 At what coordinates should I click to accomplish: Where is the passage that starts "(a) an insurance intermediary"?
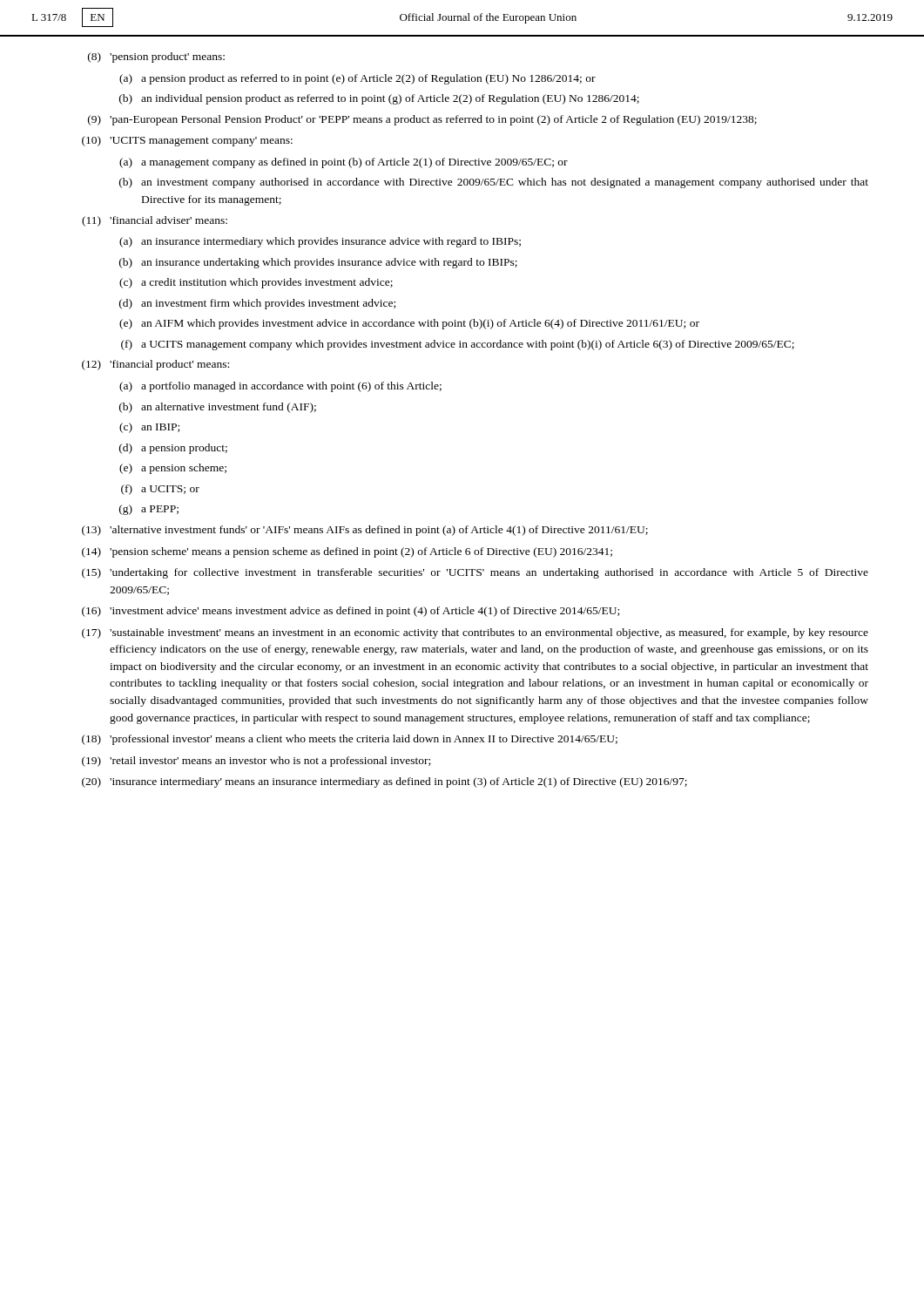coord(462,241)
